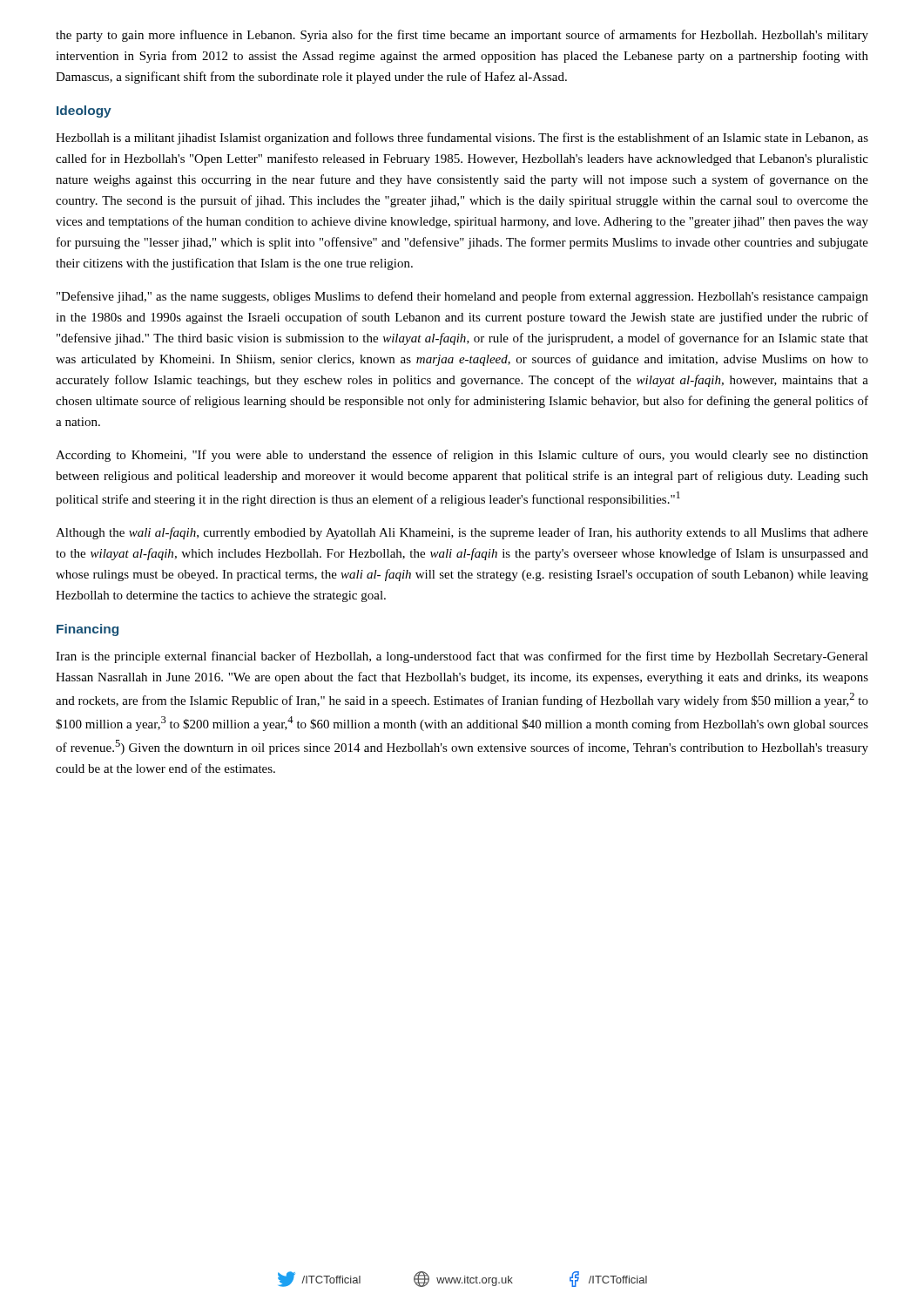
Task: Click on the text block containing "Although the wali al-faqih, currently embodied by"
Action: click(462, 564)
